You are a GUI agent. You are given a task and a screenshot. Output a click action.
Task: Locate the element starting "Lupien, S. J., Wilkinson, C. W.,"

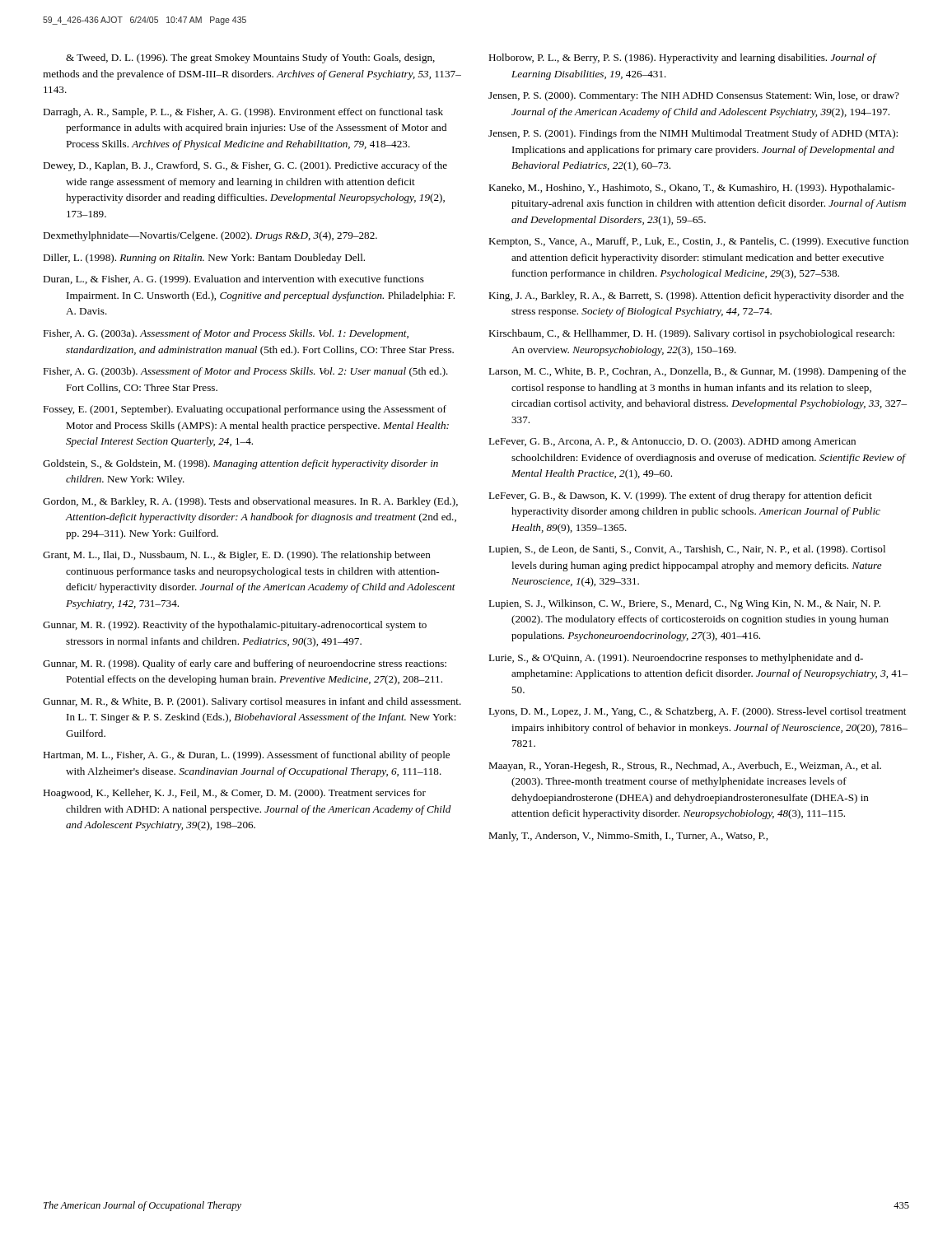[688, 619]
